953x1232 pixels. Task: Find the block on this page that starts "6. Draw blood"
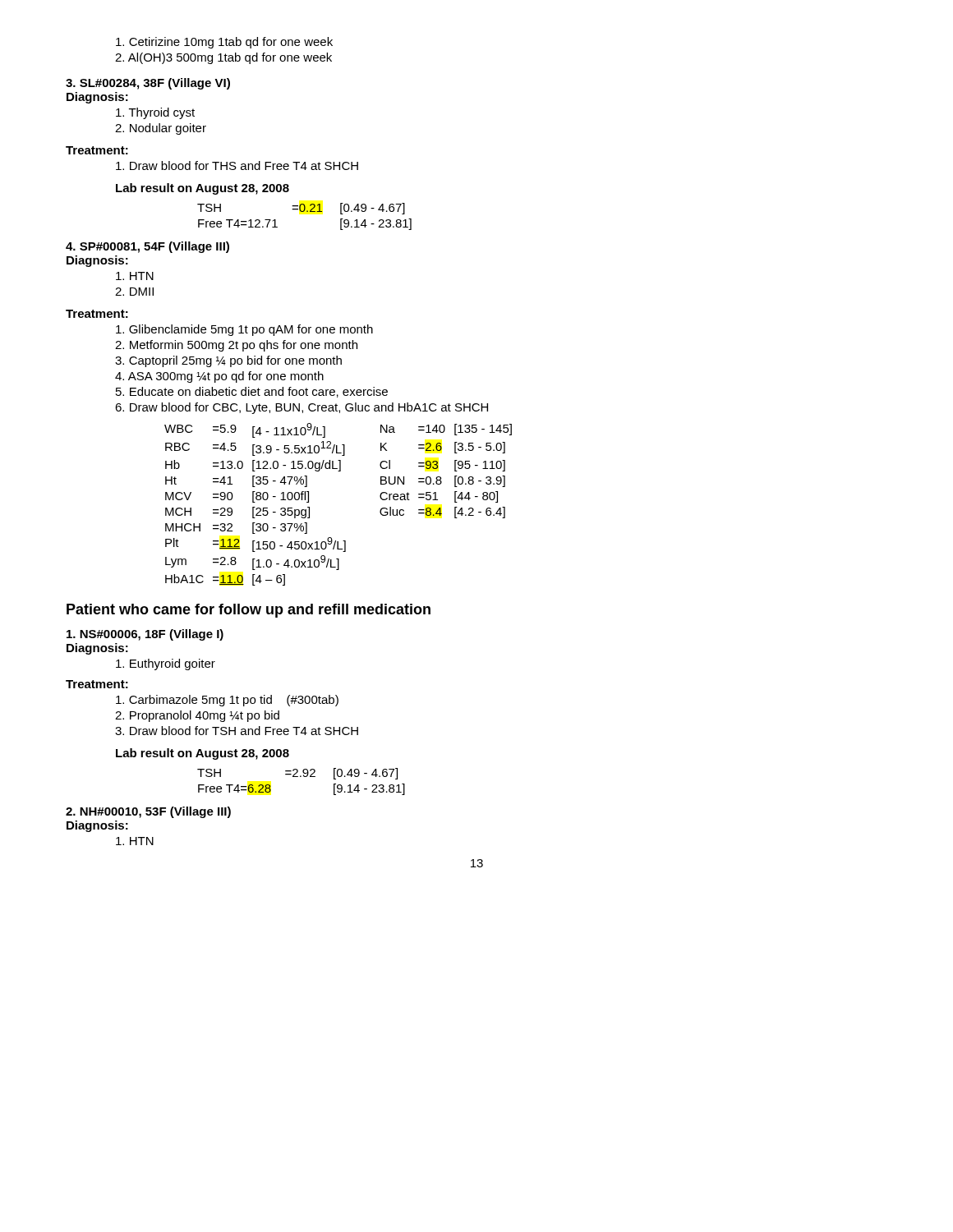coord(302,407)
